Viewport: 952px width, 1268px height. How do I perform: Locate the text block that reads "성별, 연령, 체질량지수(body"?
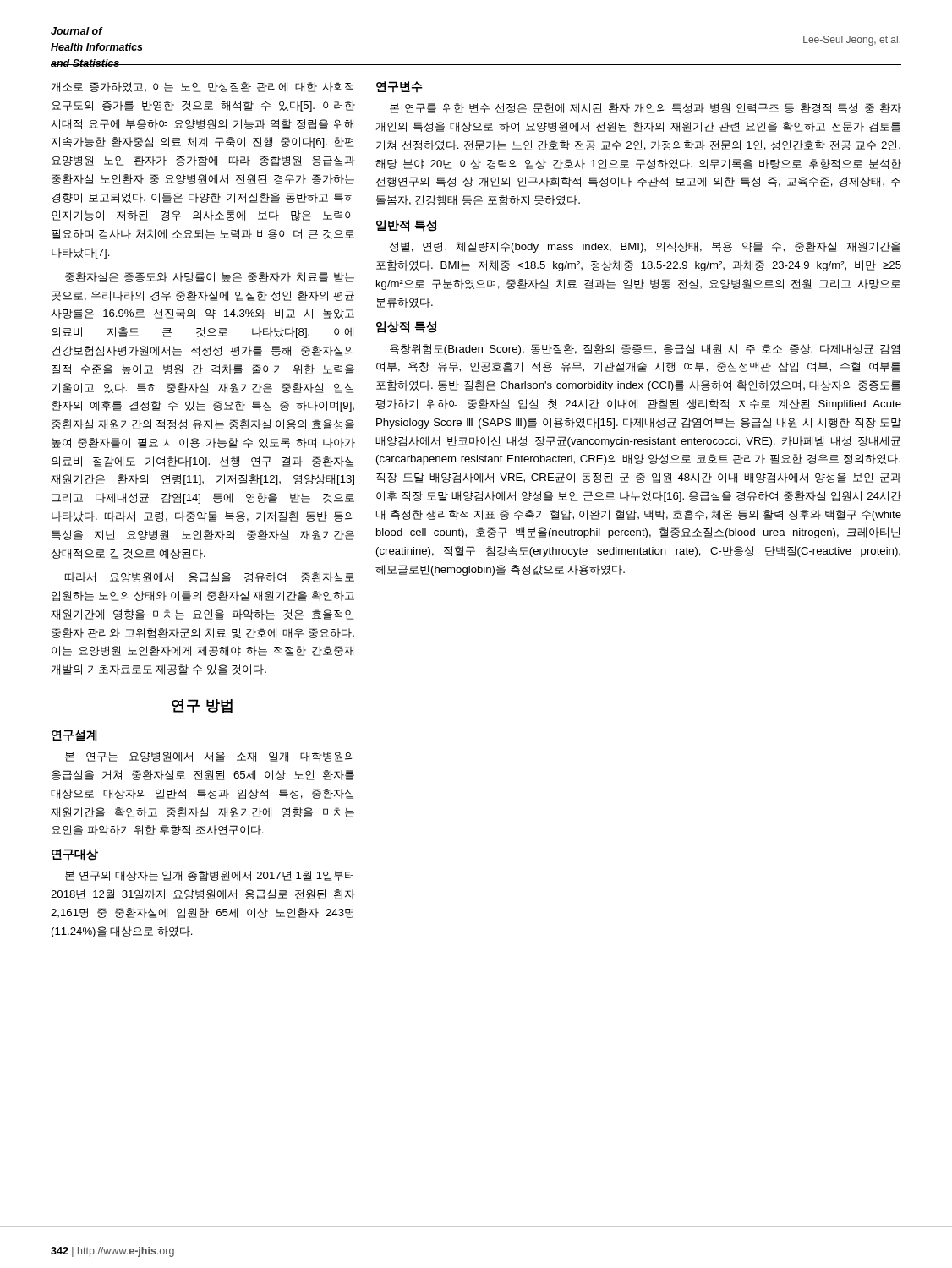638,275
